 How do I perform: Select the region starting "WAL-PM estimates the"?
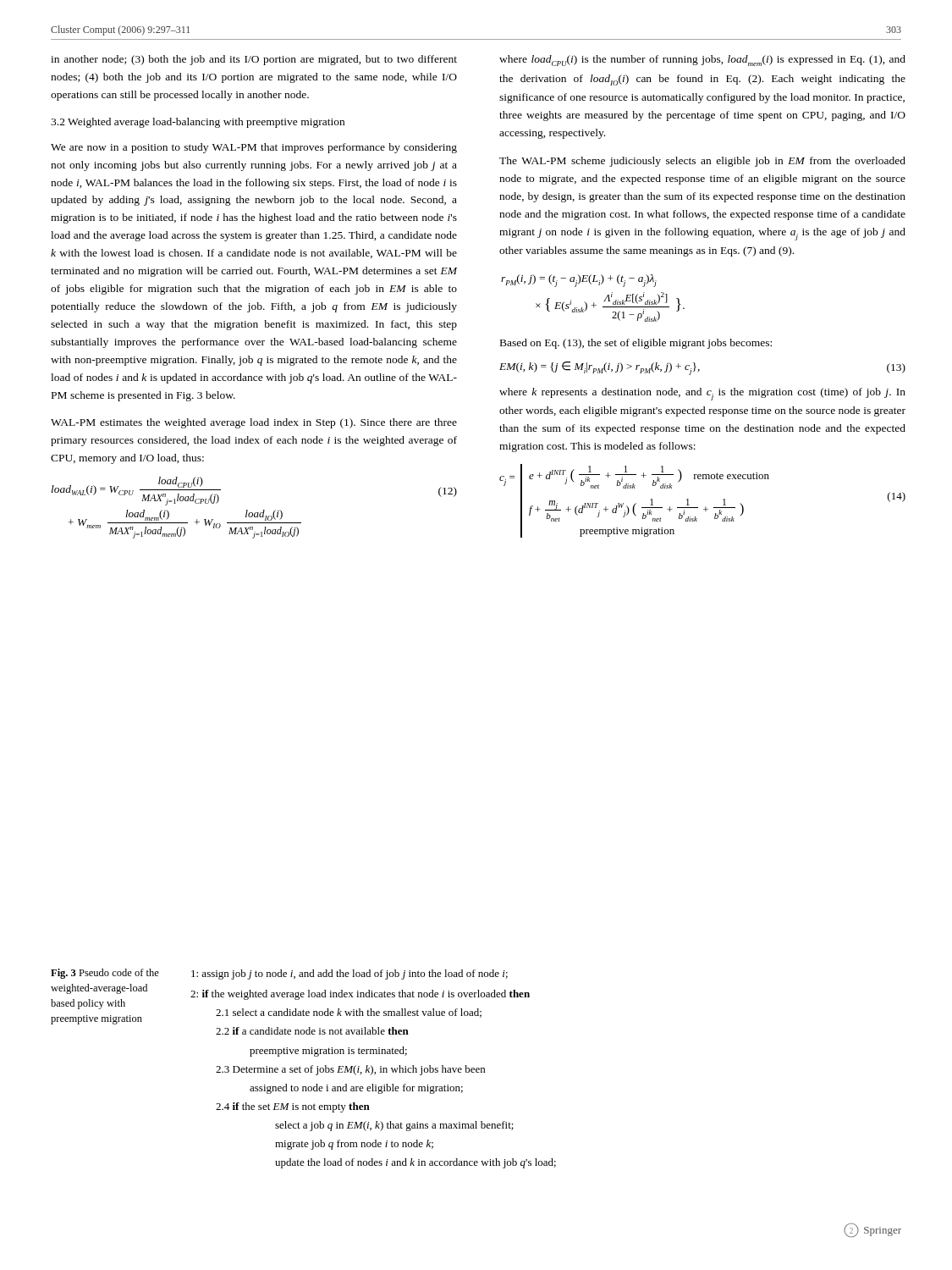click(x=254, y=440)
